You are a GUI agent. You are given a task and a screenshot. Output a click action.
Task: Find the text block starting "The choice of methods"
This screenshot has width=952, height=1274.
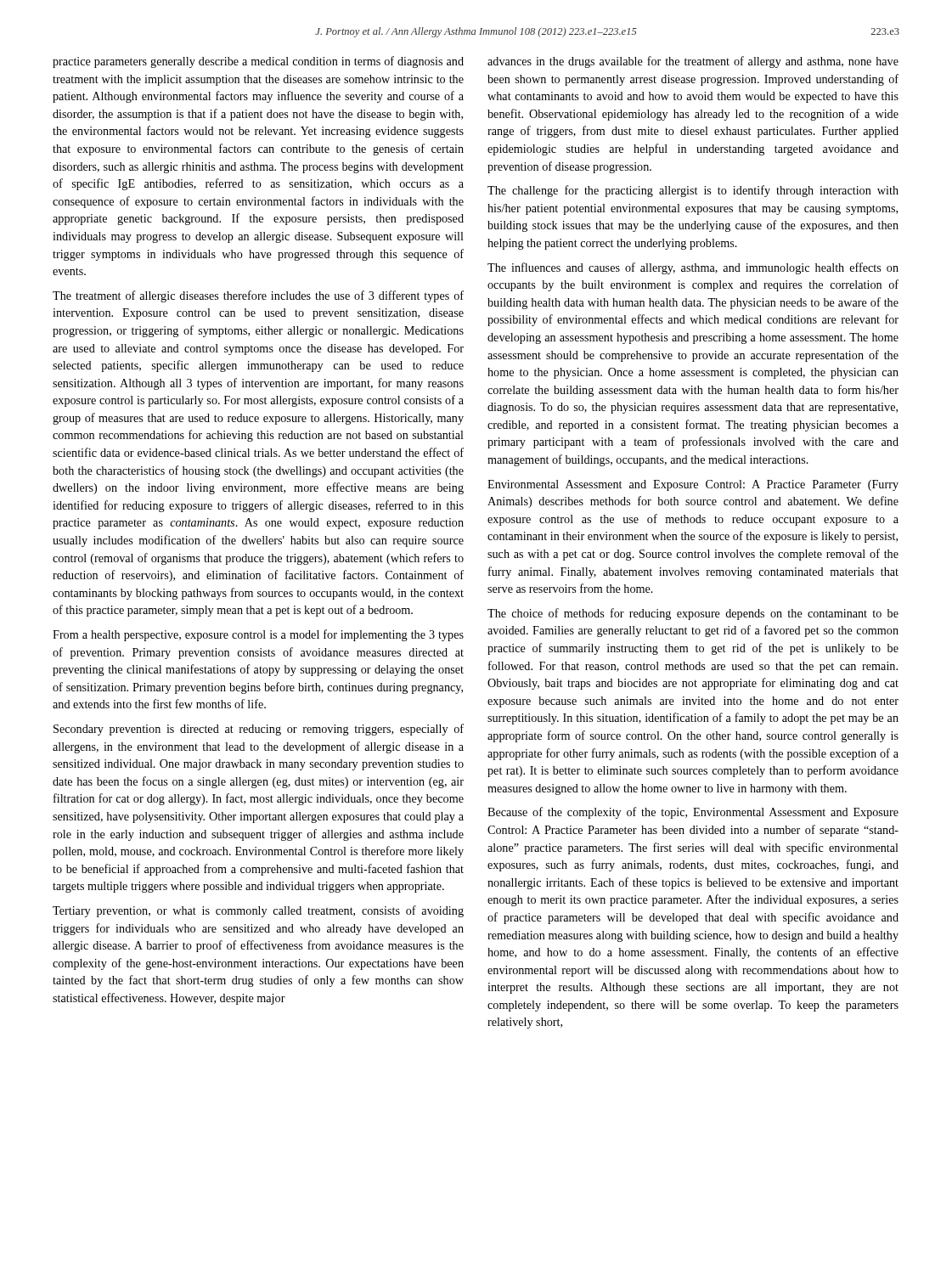pyautogui.click(x=693, y=701)
